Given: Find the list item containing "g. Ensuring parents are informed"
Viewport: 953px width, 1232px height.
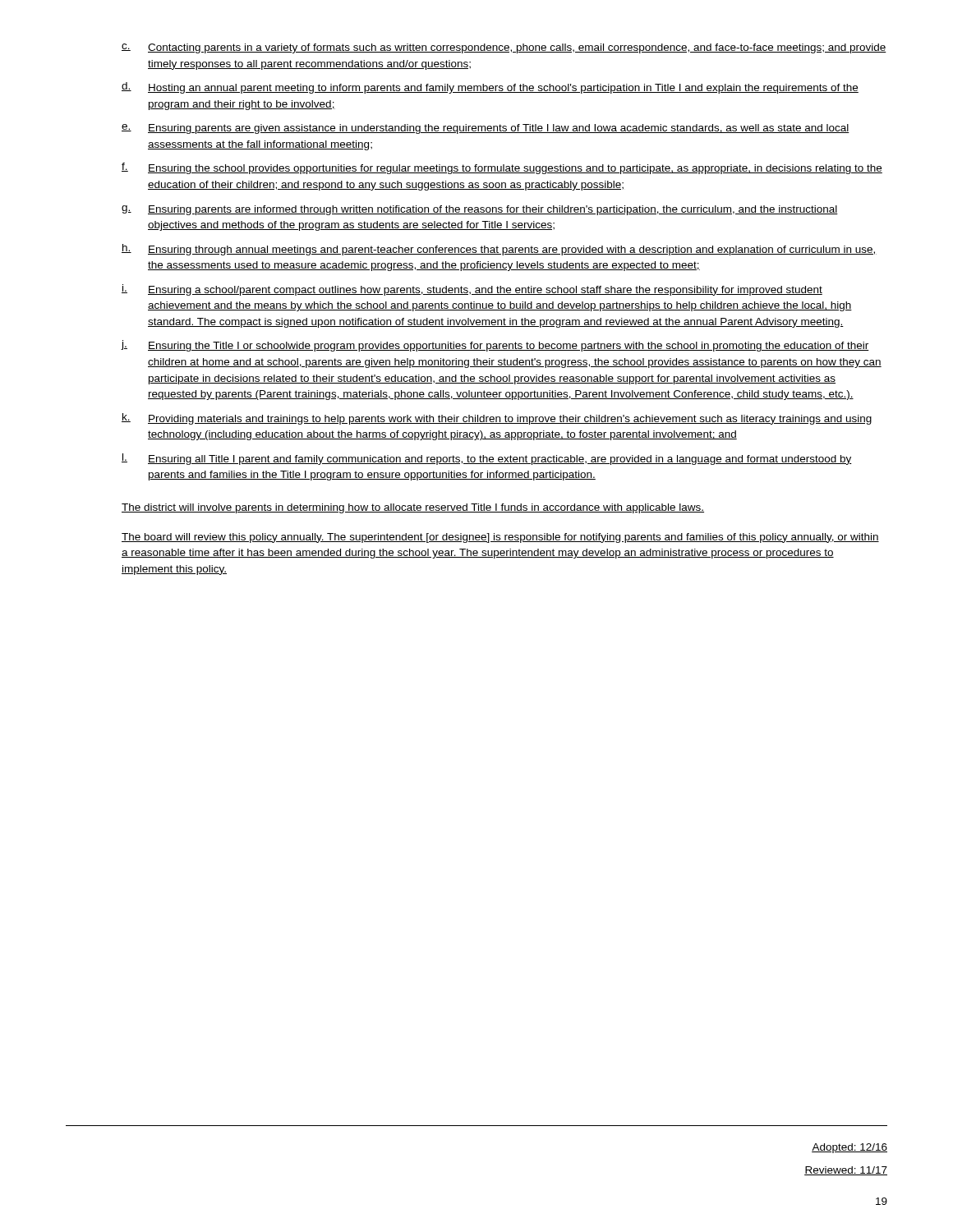Looking at the screenshot, I should click(504, 217).
